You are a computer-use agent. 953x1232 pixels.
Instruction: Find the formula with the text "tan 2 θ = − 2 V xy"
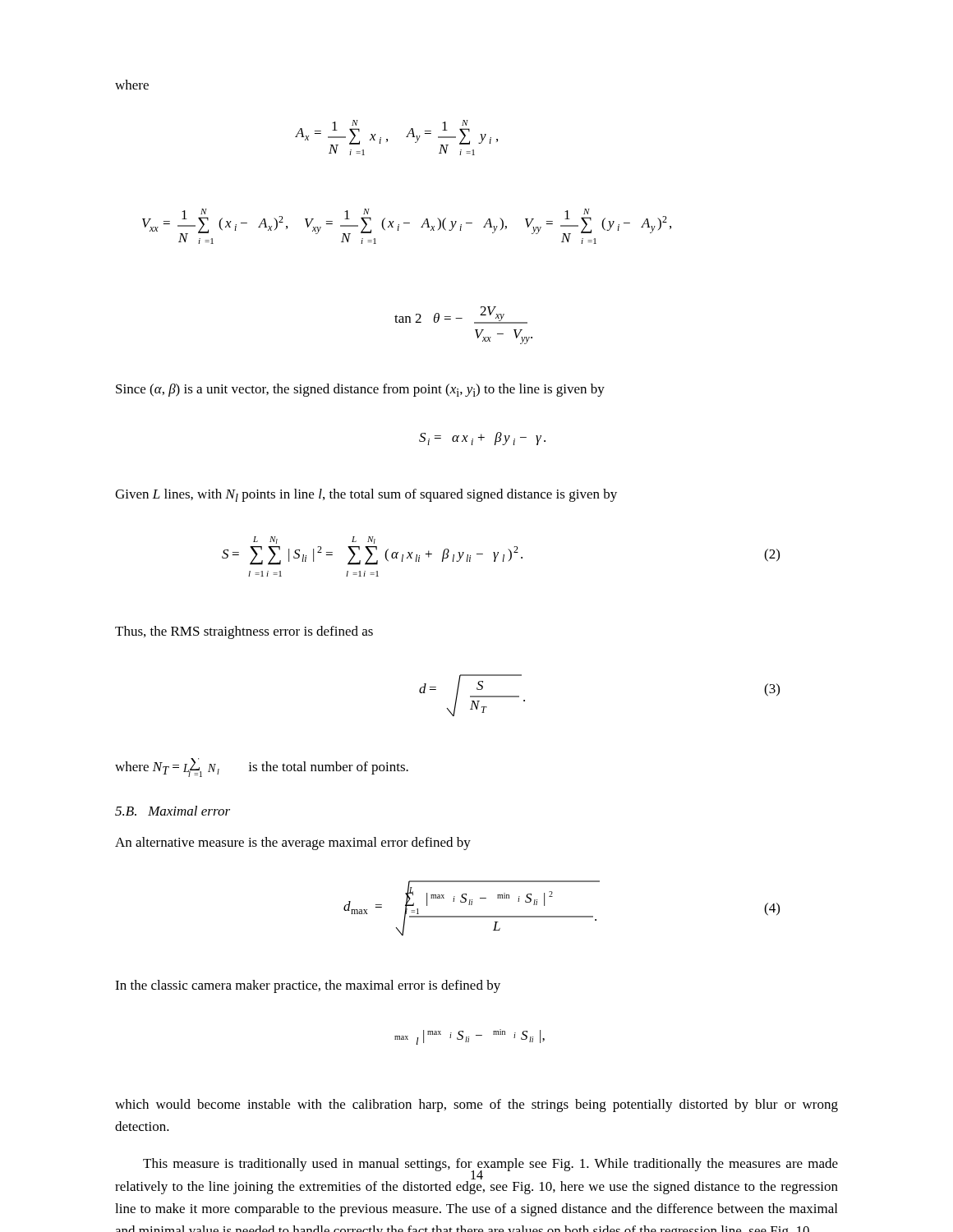pyautogui.click(x=476, y=322)
